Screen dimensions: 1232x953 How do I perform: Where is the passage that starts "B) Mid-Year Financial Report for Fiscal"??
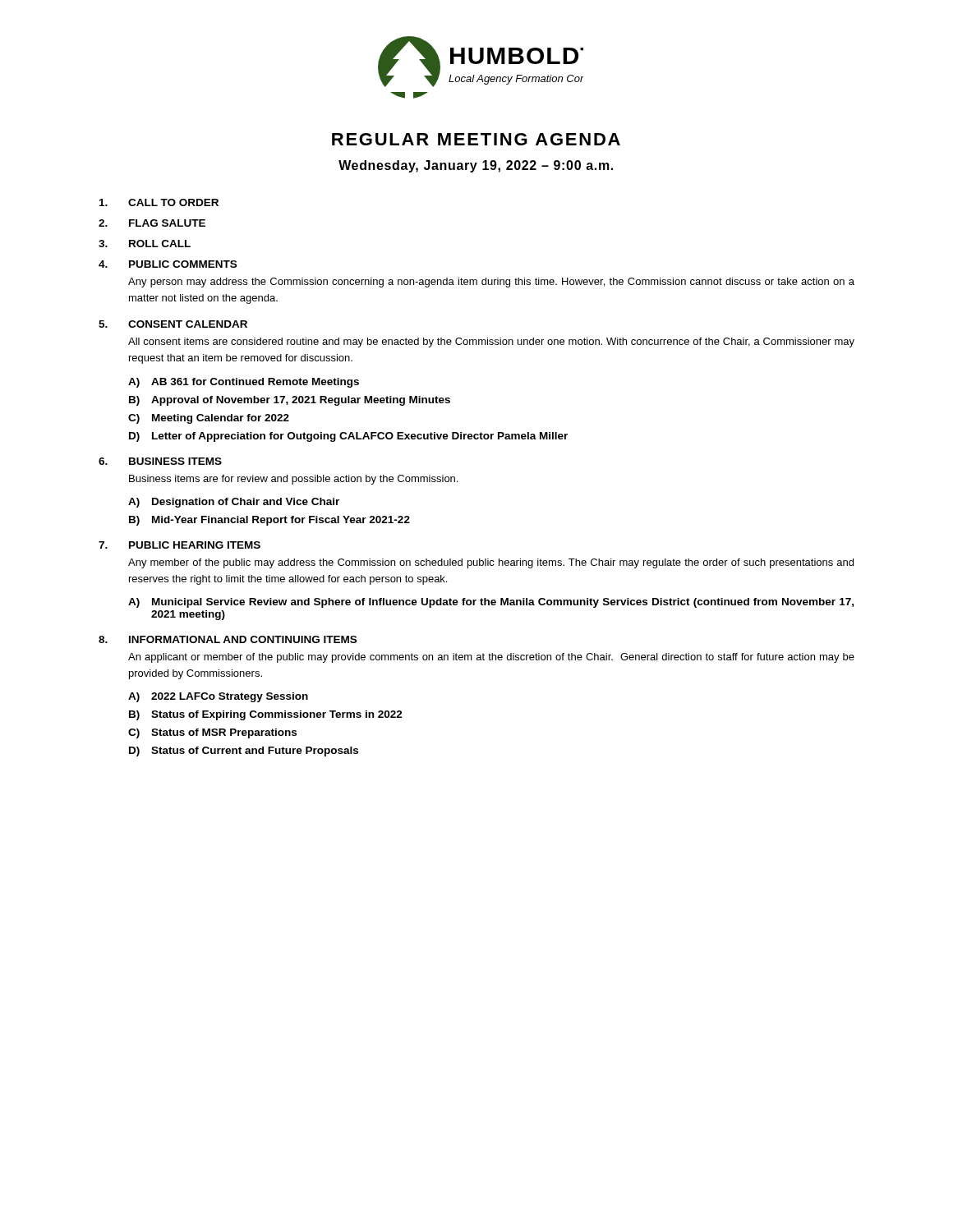(269, 519)
